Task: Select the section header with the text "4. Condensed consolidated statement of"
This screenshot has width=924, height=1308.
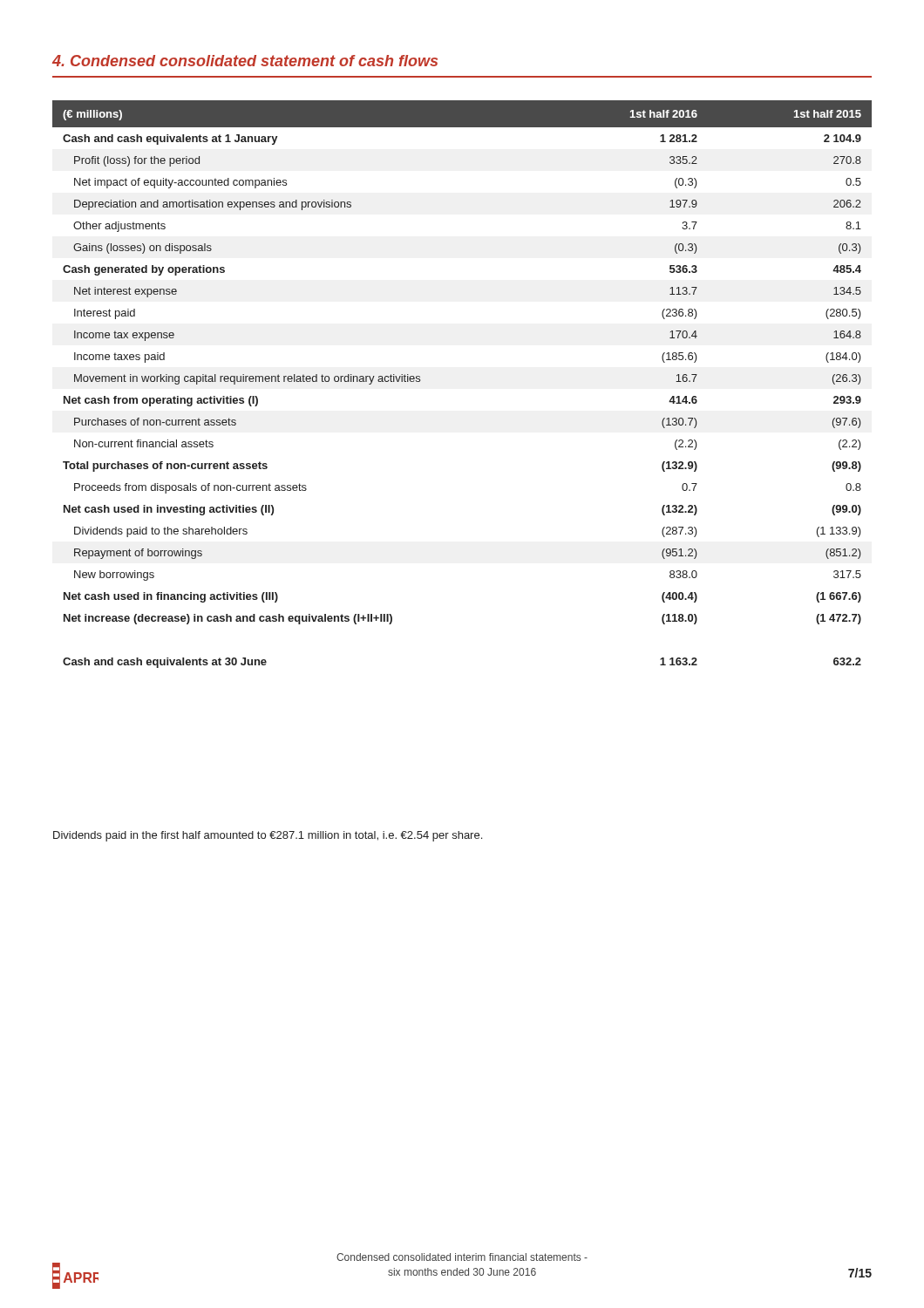Action: click(x=462, y=65)
